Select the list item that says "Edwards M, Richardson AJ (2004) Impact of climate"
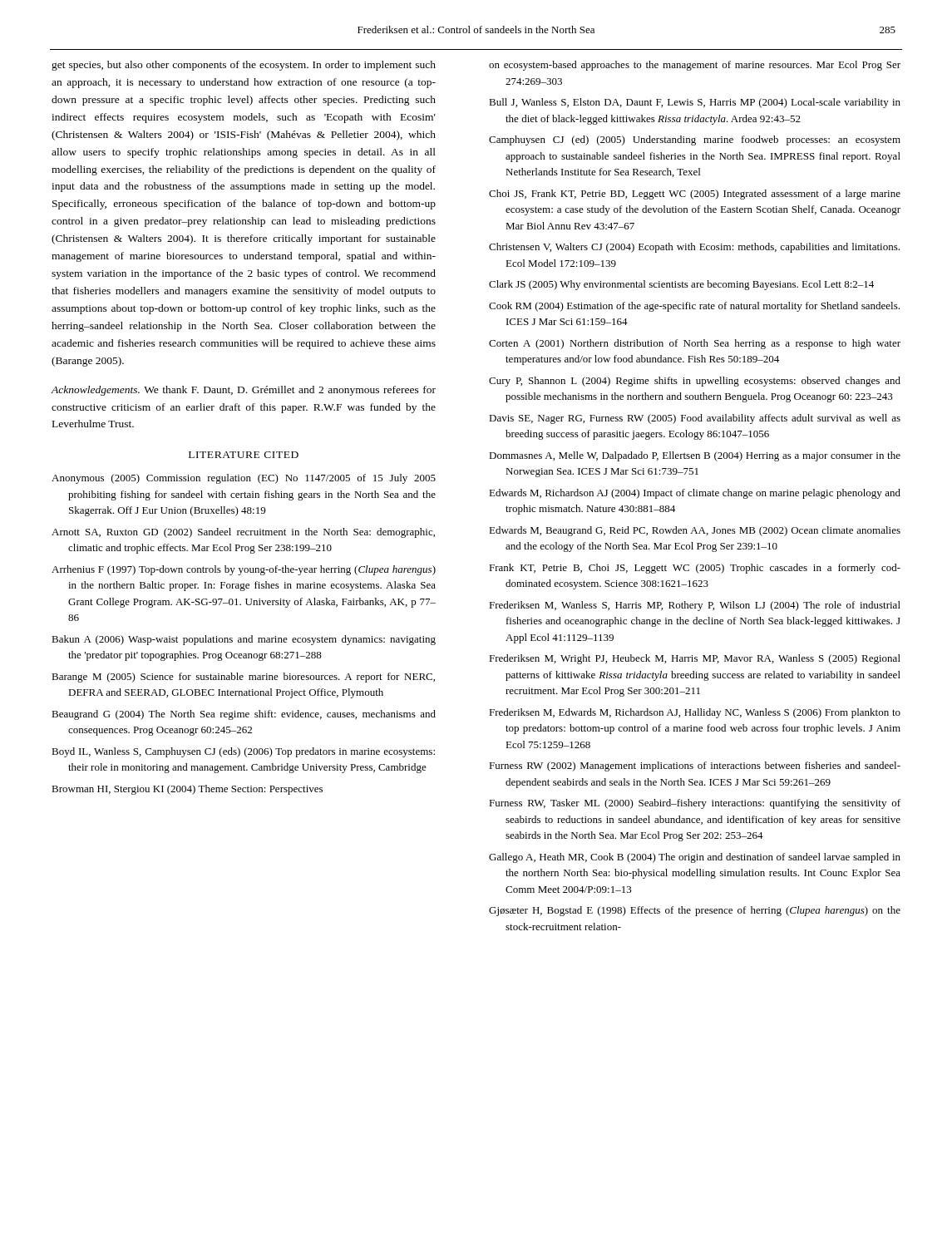This screenshot has width=952, height=1247. 695,500
